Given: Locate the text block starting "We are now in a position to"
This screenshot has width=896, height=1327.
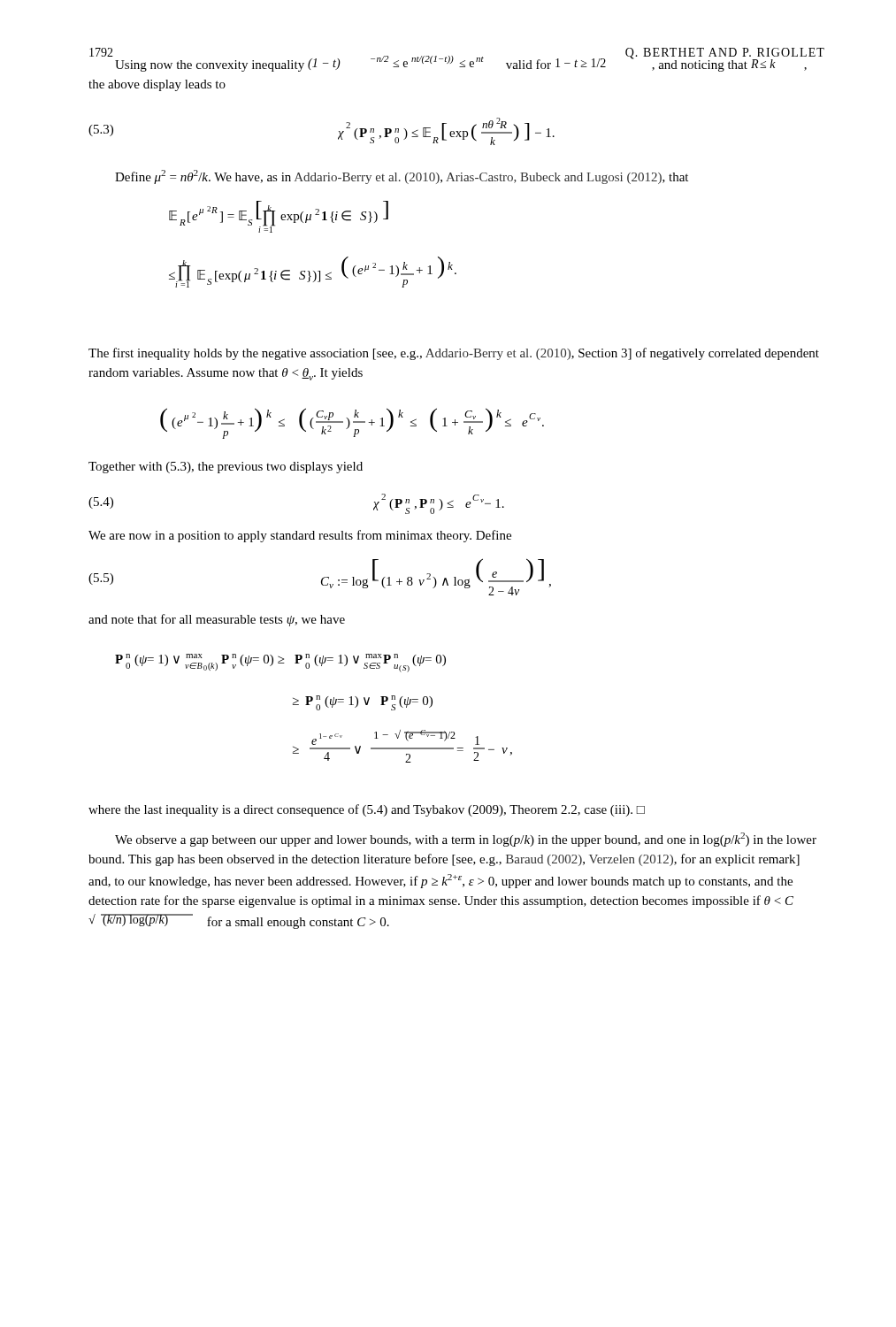Looking at the screenshot, I should pos(457,536).
